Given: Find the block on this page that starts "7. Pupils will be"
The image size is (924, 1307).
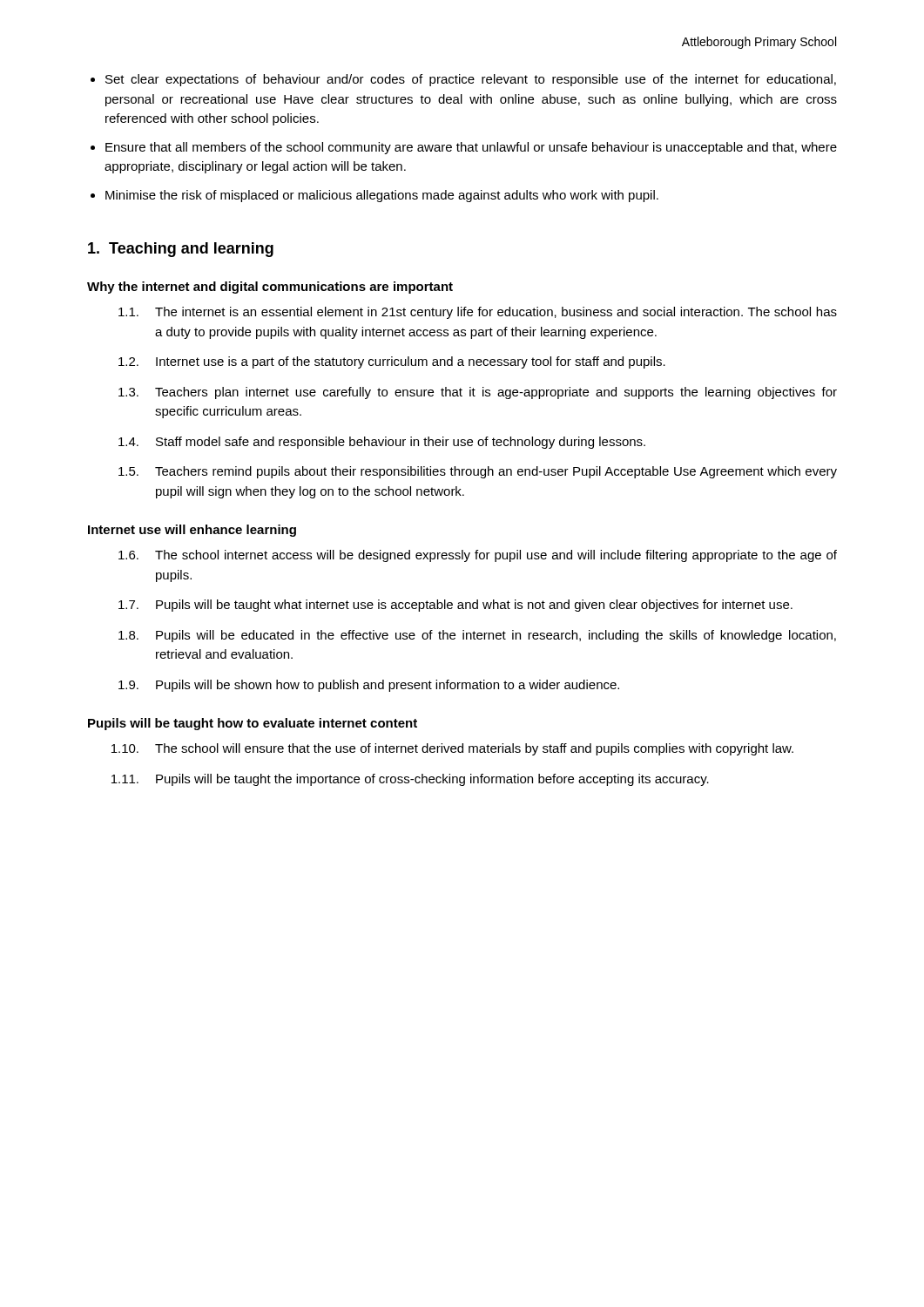Looking at the screenshot, I should tap(462, 605).
